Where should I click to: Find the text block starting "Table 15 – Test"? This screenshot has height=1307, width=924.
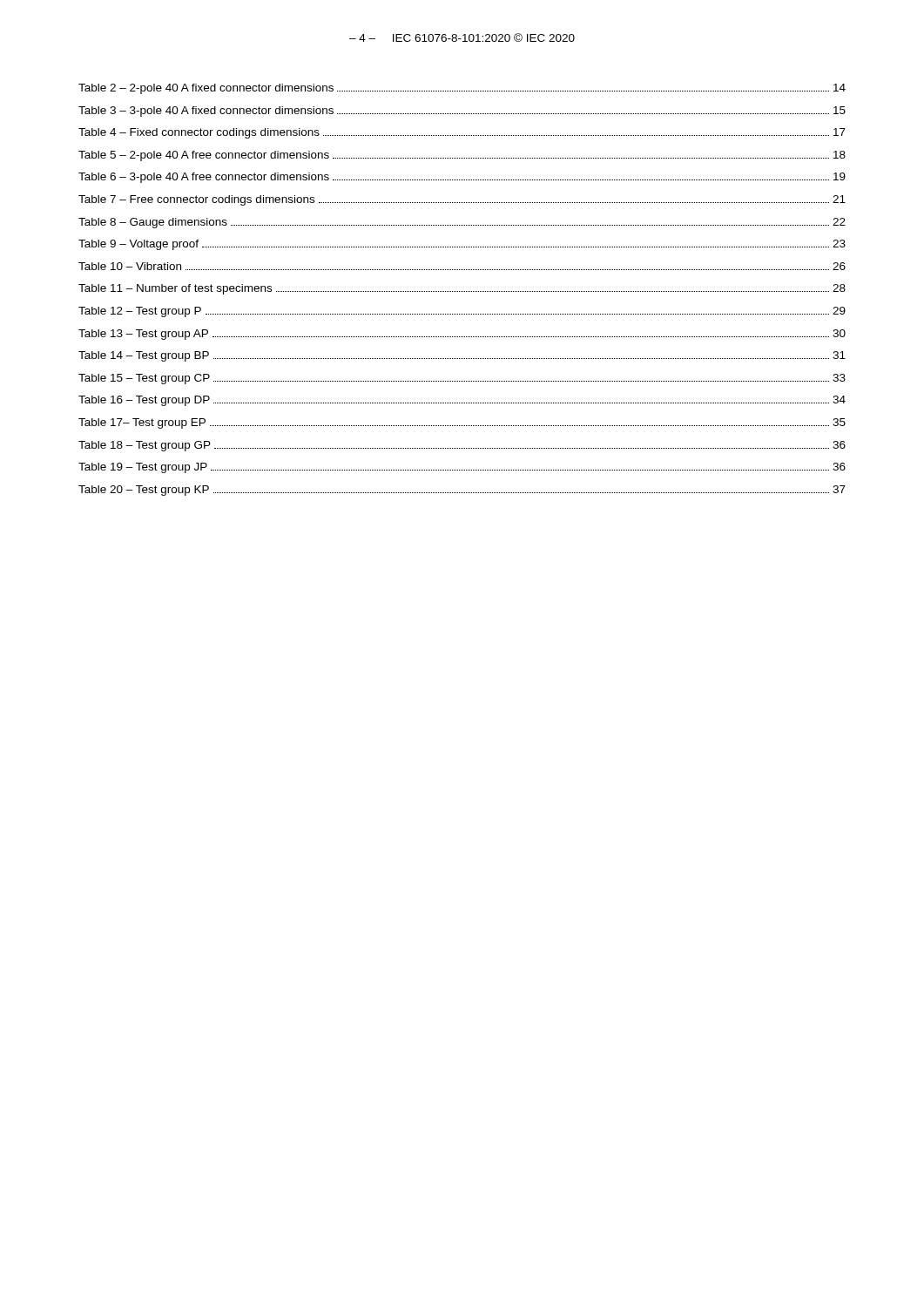click(462, 378)
